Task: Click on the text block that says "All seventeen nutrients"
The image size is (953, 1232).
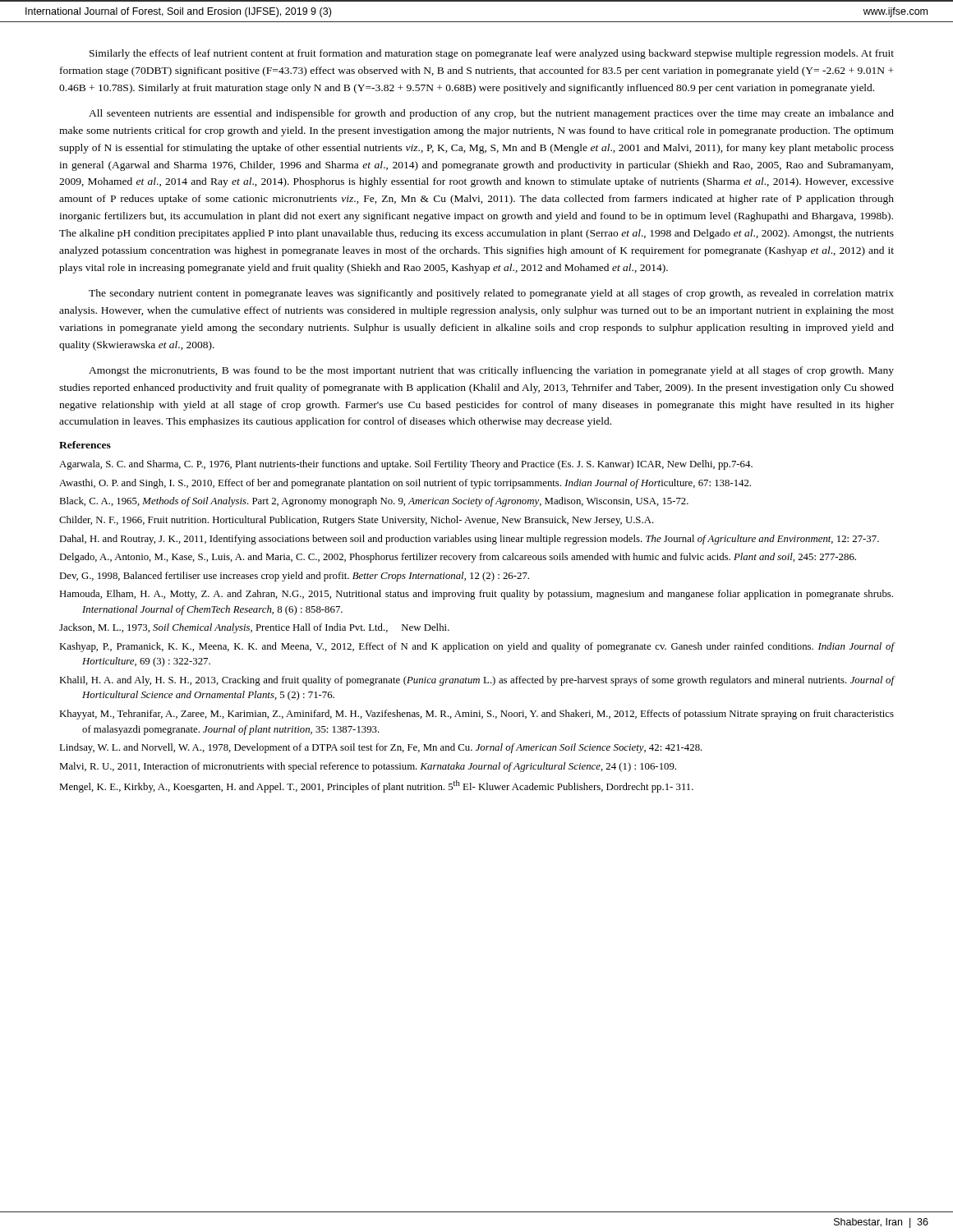Action: [x=476, y=191]
